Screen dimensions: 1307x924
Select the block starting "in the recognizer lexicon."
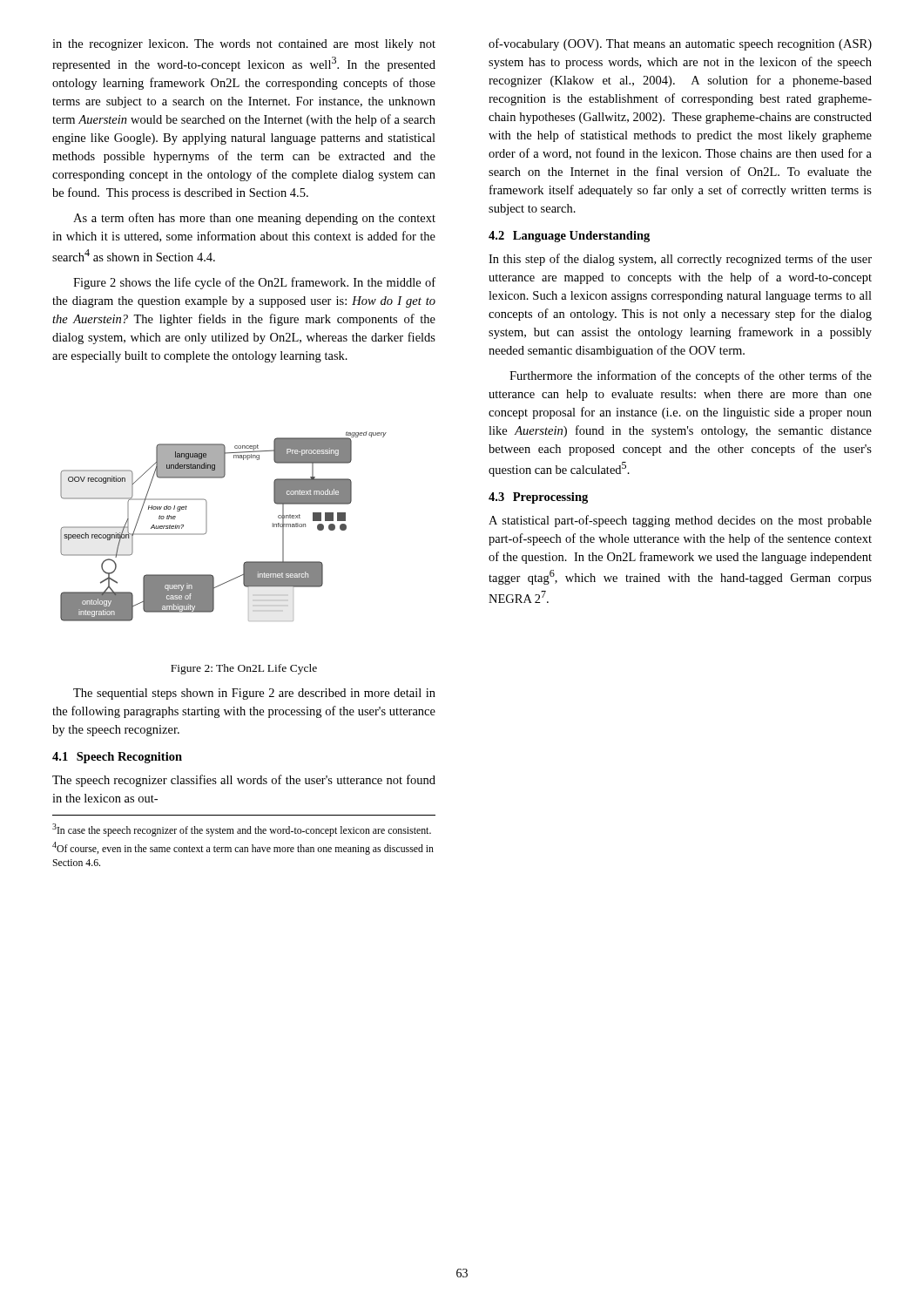tap(244, 200)
